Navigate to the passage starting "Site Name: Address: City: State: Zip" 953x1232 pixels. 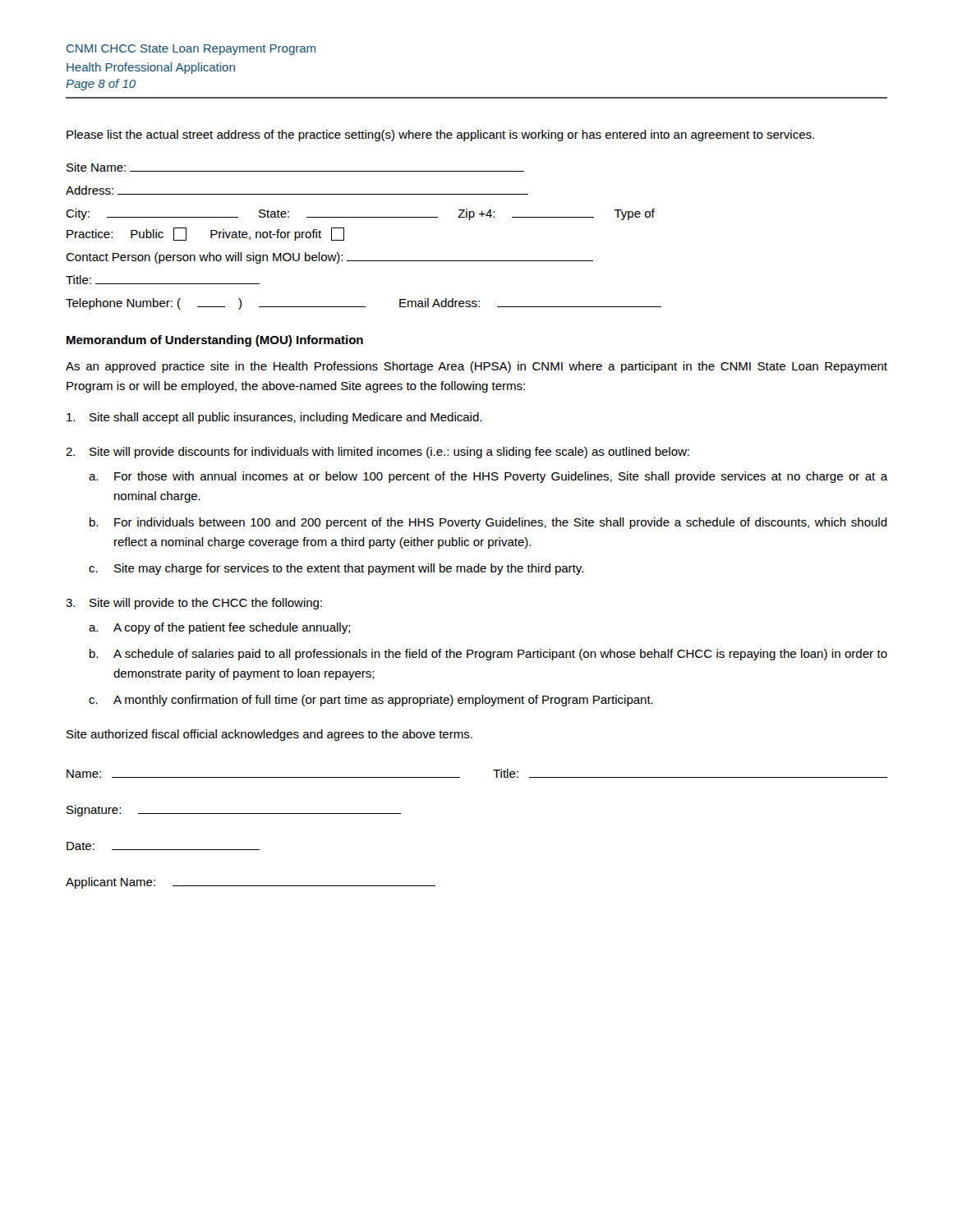tap(295, 167)
